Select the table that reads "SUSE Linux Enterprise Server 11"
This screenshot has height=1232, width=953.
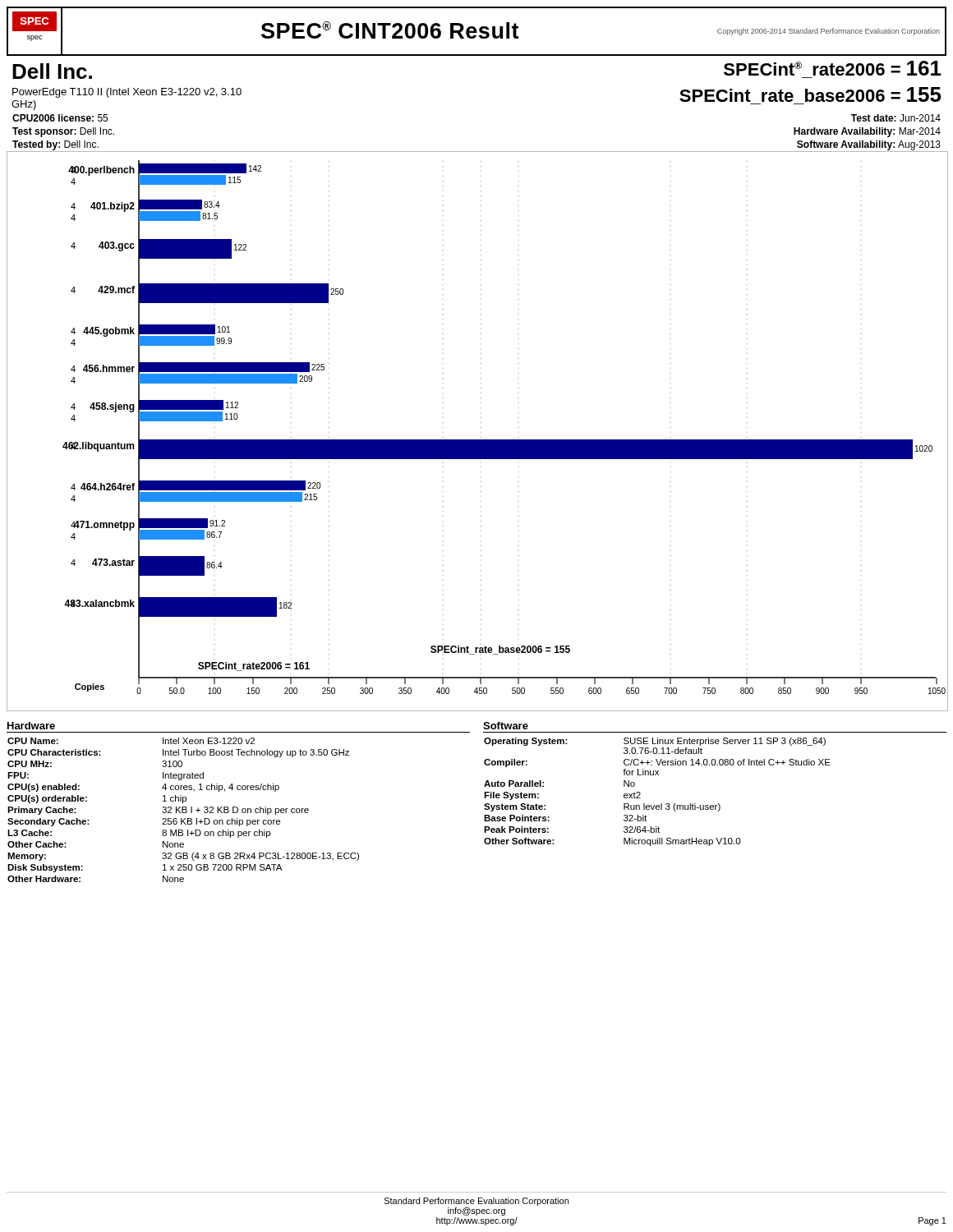click(x=715, y=802)
